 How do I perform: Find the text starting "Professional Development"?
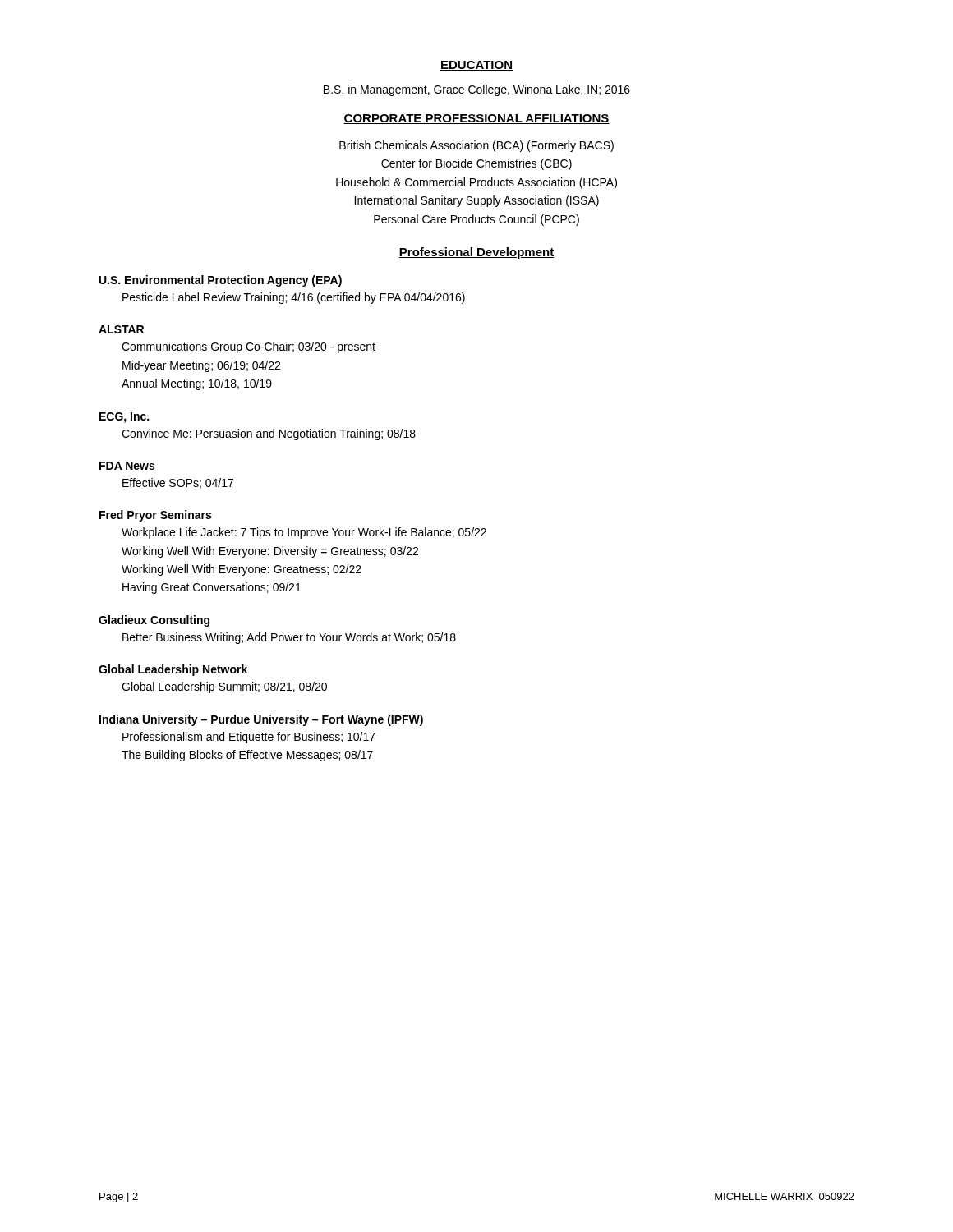[x=476, y=252]
